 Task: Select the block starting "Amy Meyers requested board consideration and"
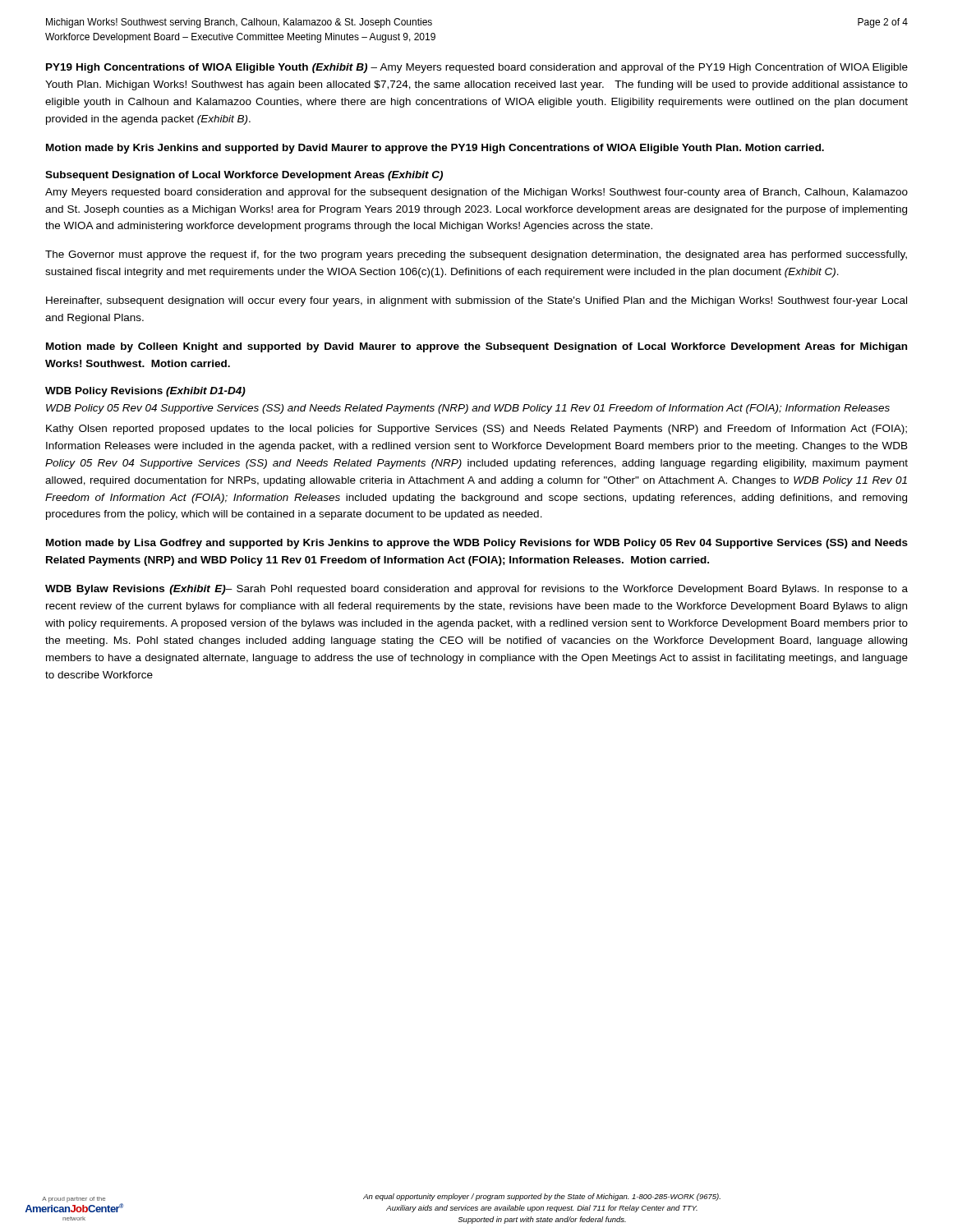click(x=476, y=209)
